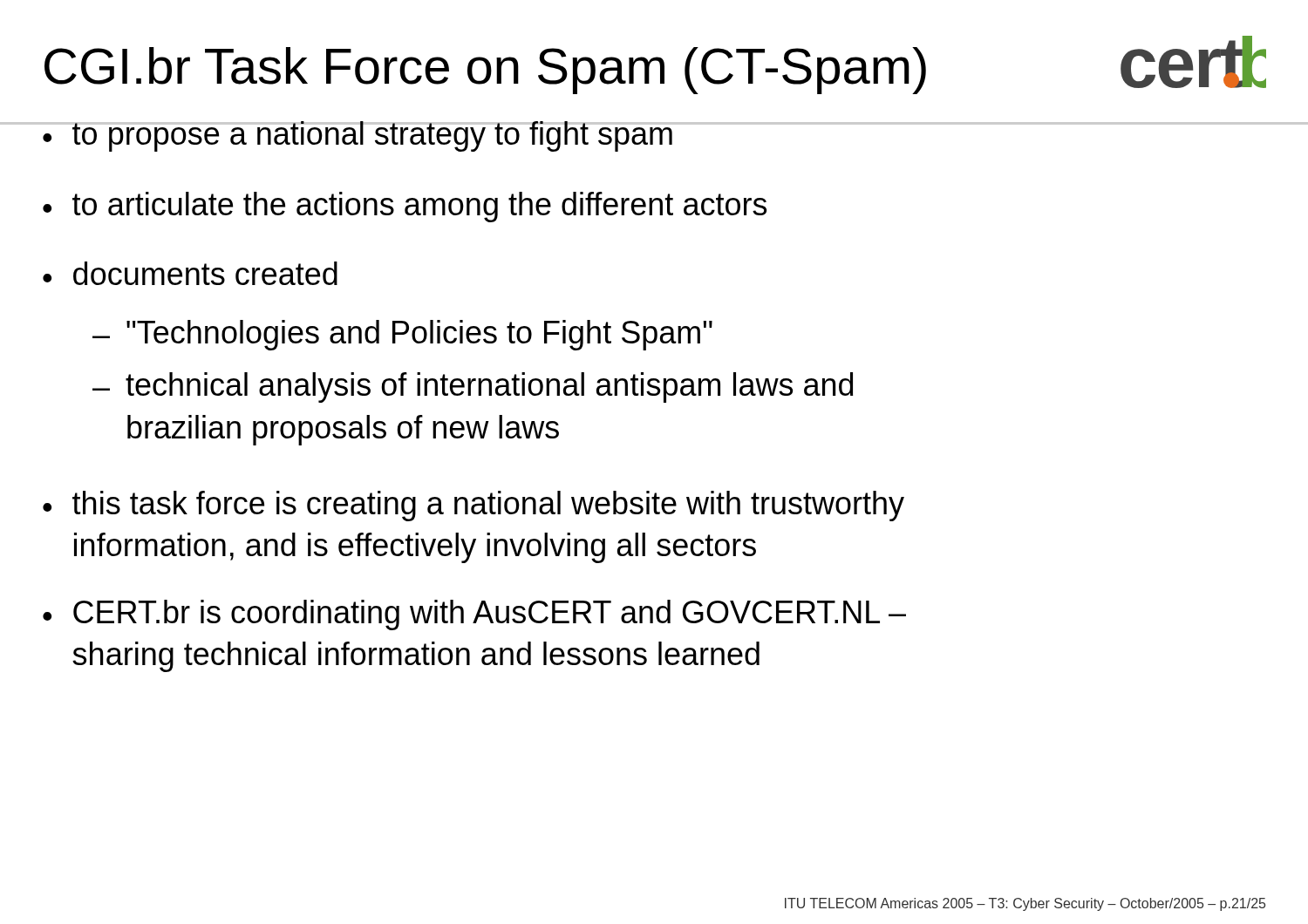Navigate to the block starting "• documents created – "Technologies"
The width and height of the screenshot is (1308, 924).
pyautogui.click(x=654, y=356)
